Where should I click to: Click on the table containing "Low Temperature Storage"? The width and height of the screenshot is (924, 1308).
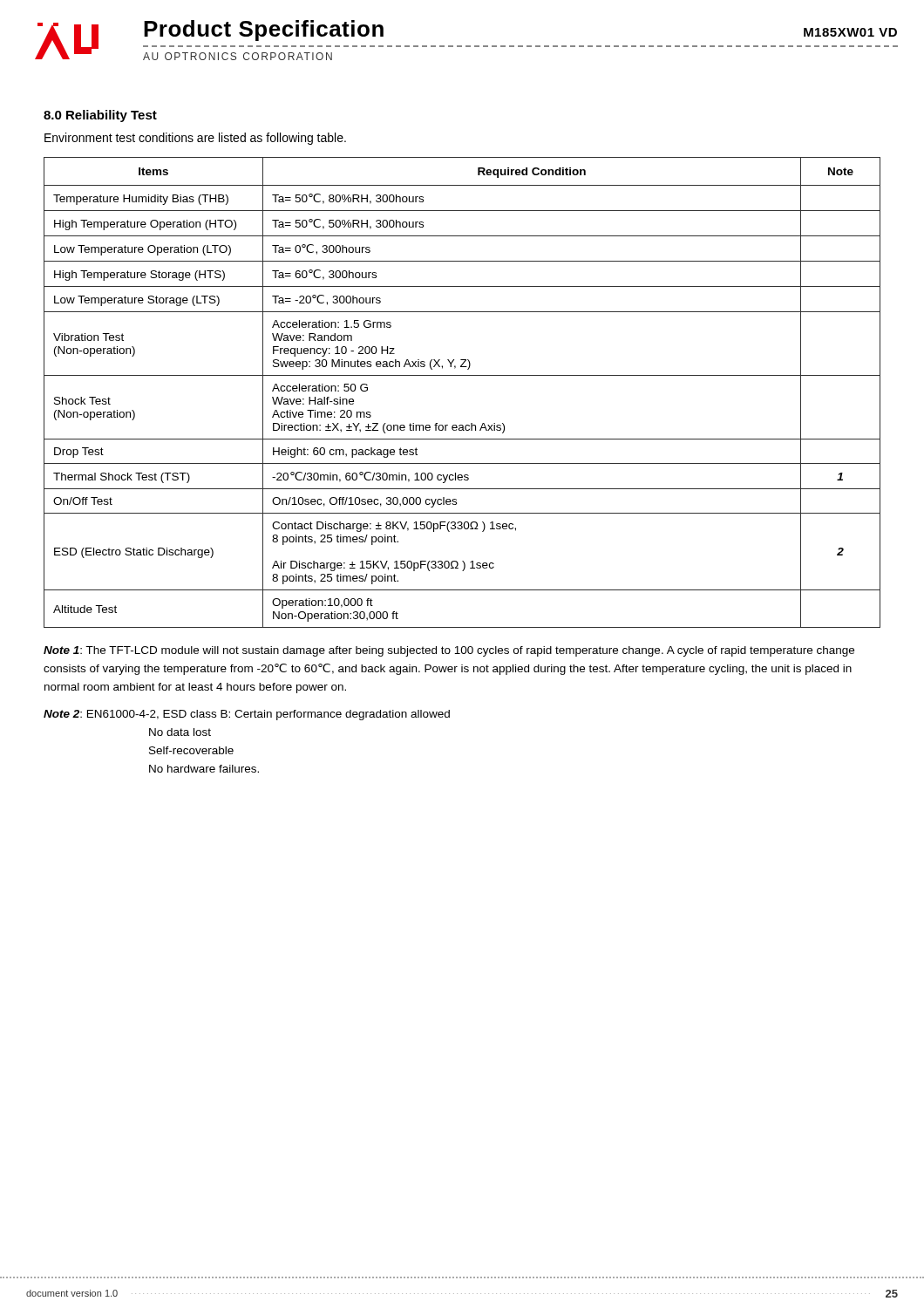[462, 392]
